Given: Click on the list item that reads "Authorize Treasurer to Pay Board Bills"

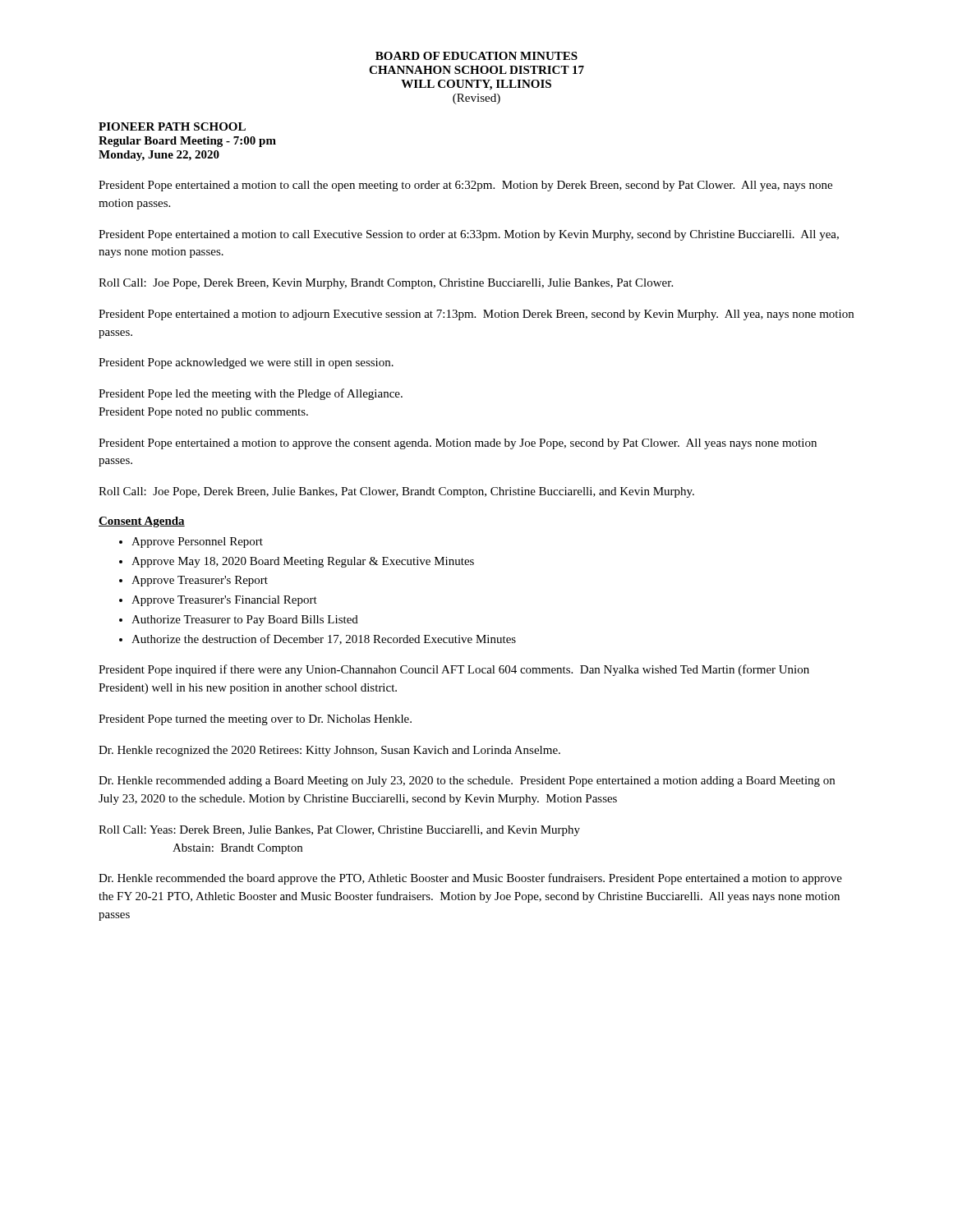Looking at the screenshot, I should pyautogui.click(x=245, y=619).
